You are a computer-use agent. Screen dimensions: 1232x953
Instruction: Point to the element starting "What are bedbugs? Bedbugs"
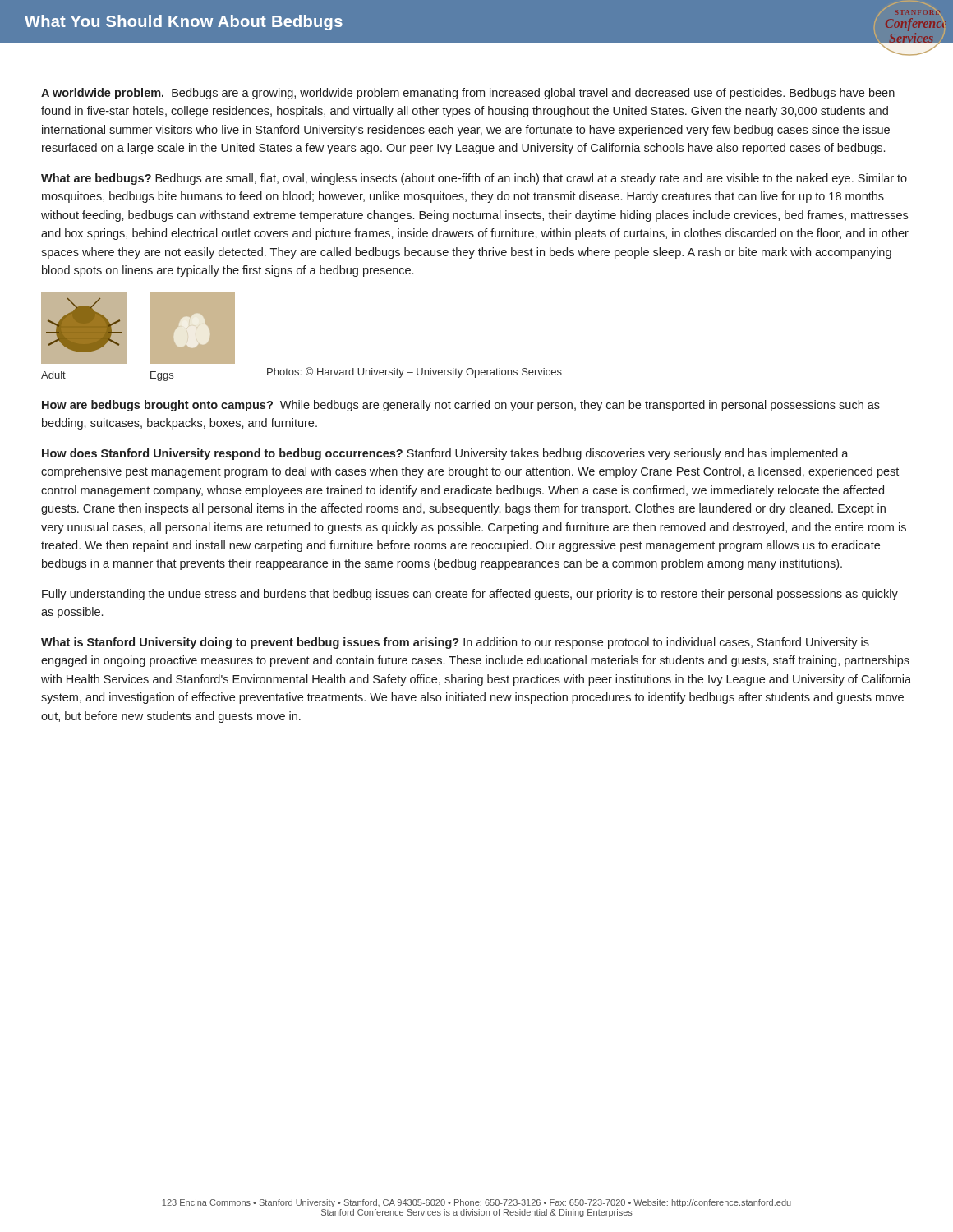click(475, 224)
